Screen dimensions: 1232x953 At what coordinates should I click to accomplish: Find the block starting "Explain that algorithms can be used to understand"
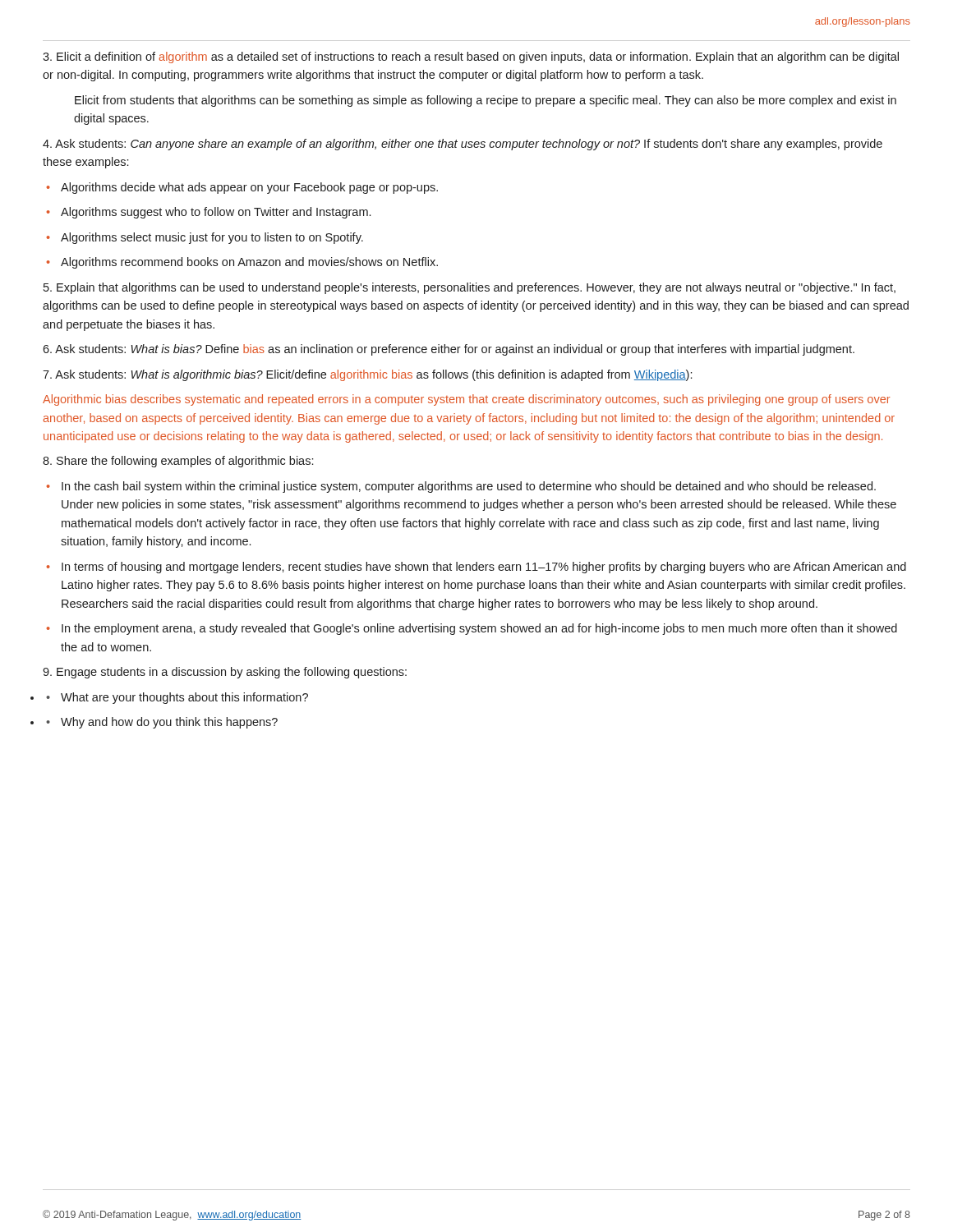[x=476, y=306]
